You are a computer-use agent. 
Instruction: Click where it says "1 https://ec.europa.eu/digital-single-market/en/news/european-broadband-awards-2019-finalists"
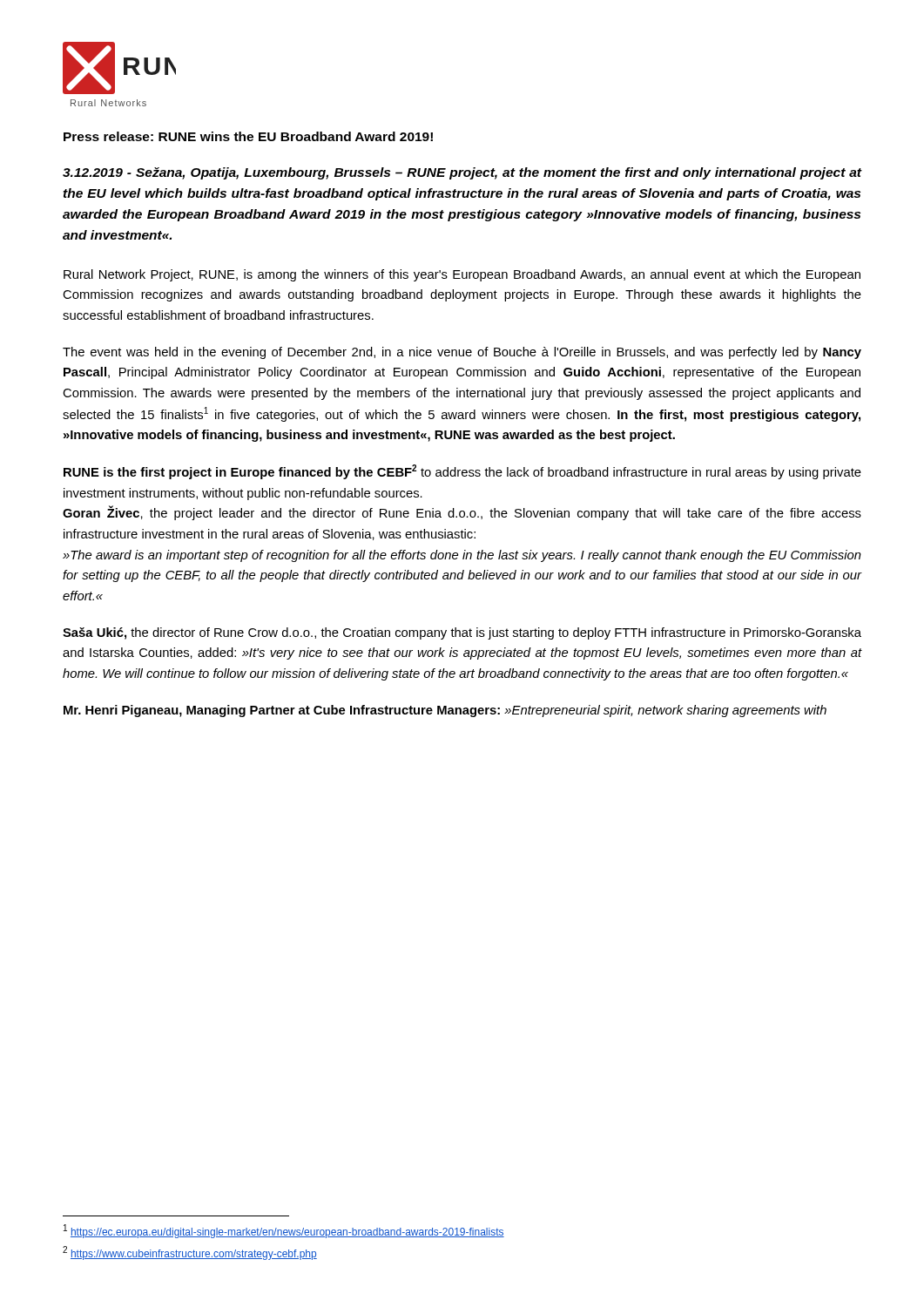[283, 1231]
